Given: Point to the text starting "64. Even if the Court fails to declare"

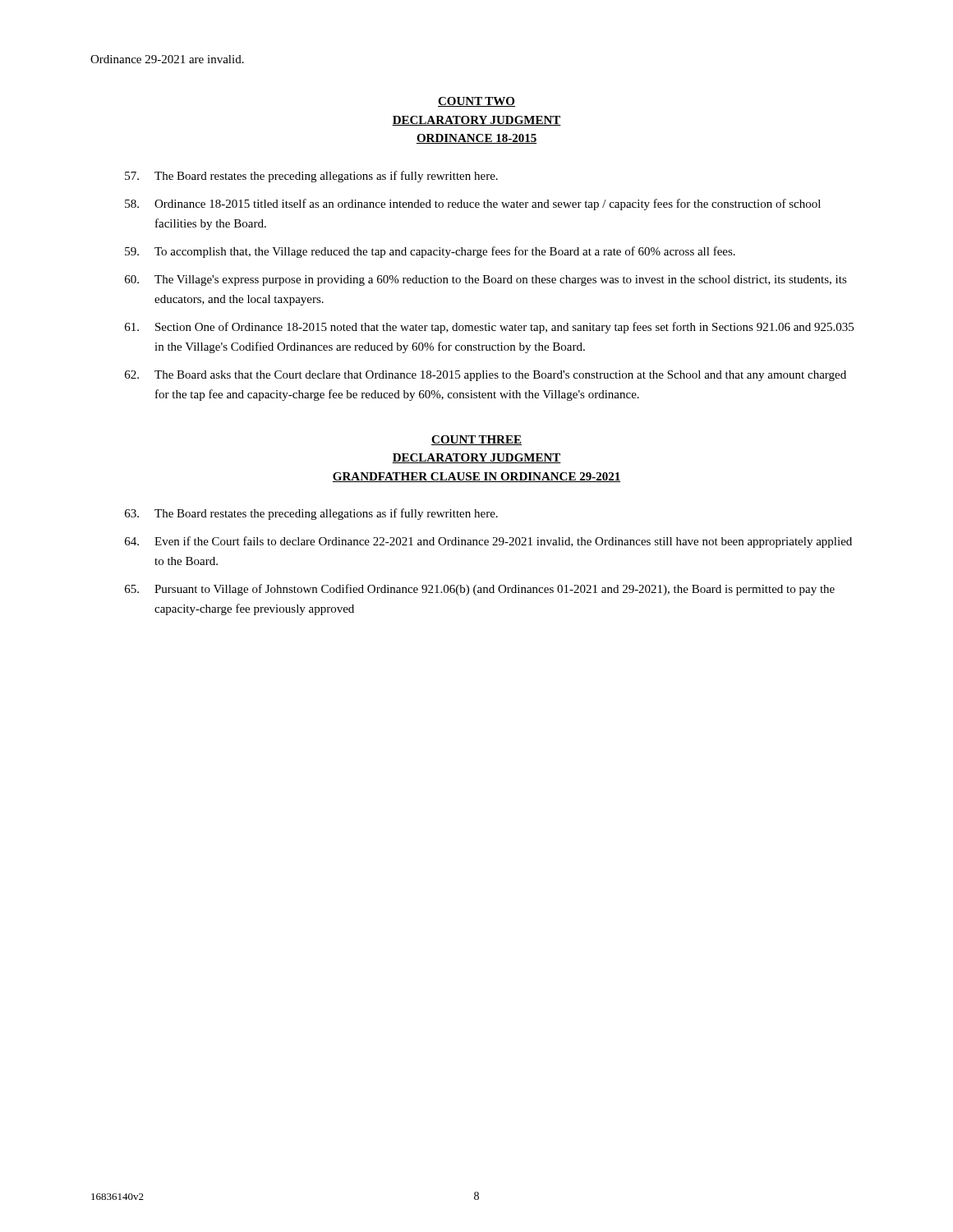Looking at the screenshot, I should click(476, 551).
